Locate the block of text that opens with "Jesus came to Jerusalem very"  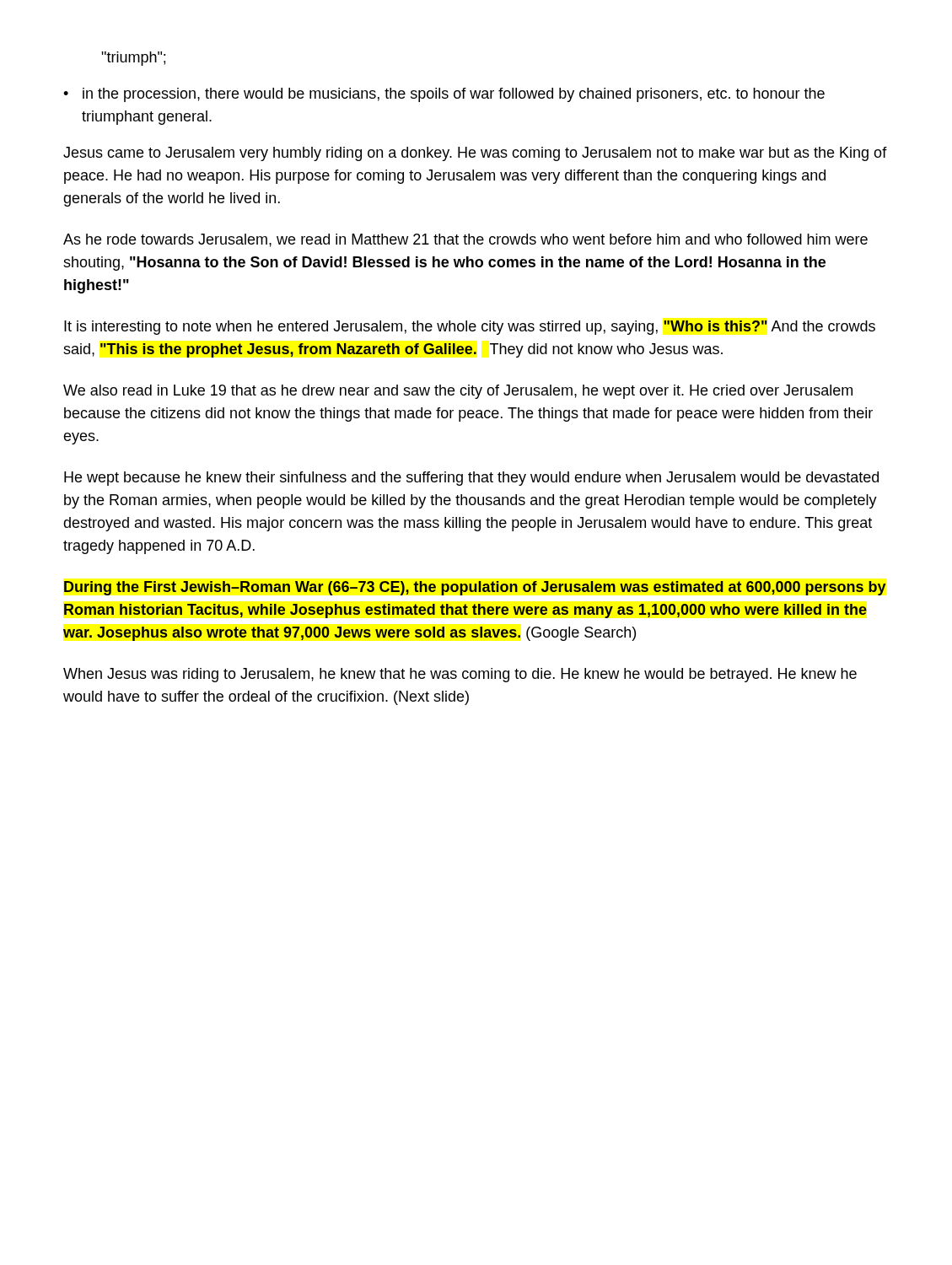475,175
